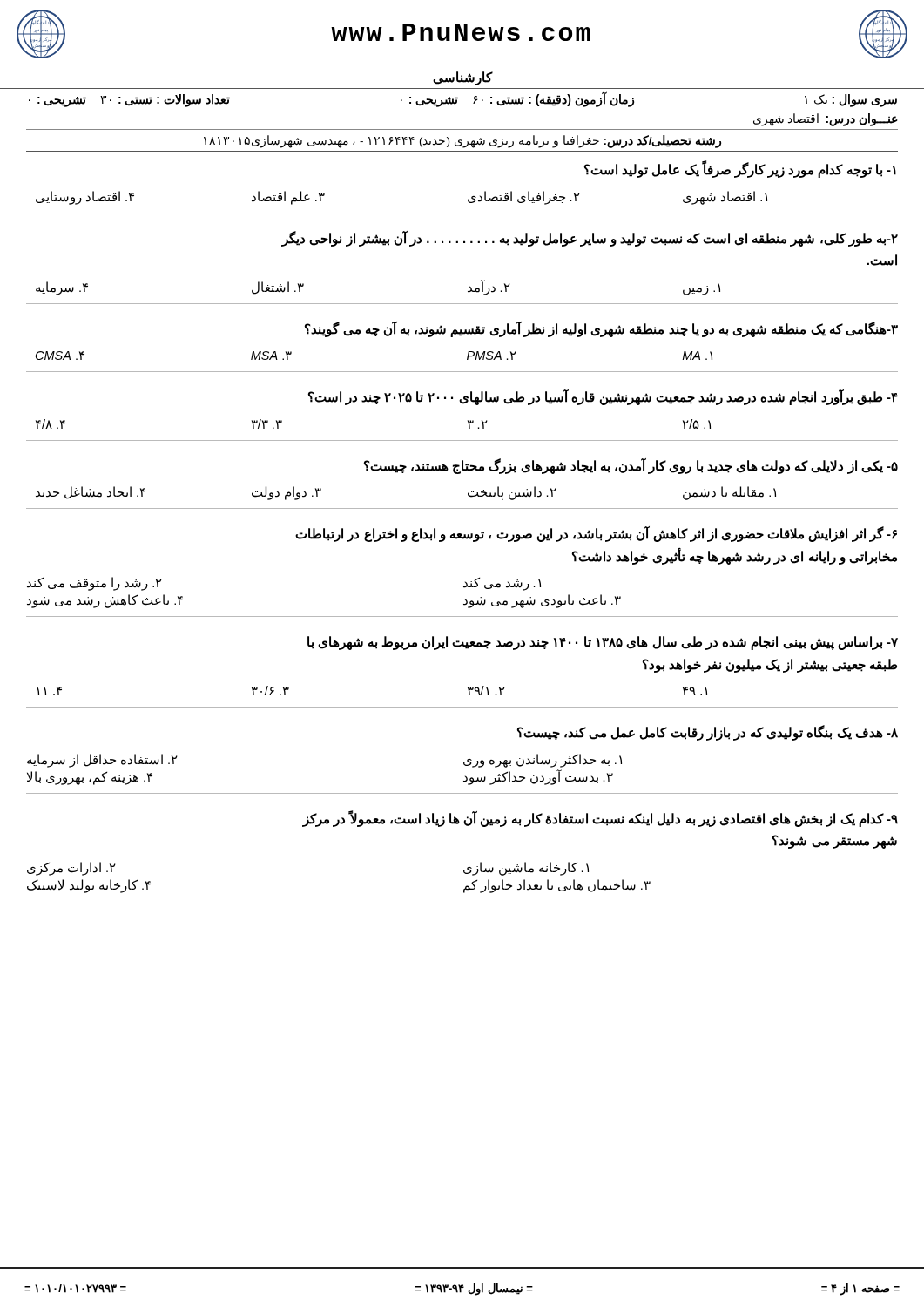Click on the region starting "۴- طبق برآورد انجام شده درصد رشد جمعیت"
Image resolution: width=924 pixels, height=1307 pixels.
[x=462, y=413]
